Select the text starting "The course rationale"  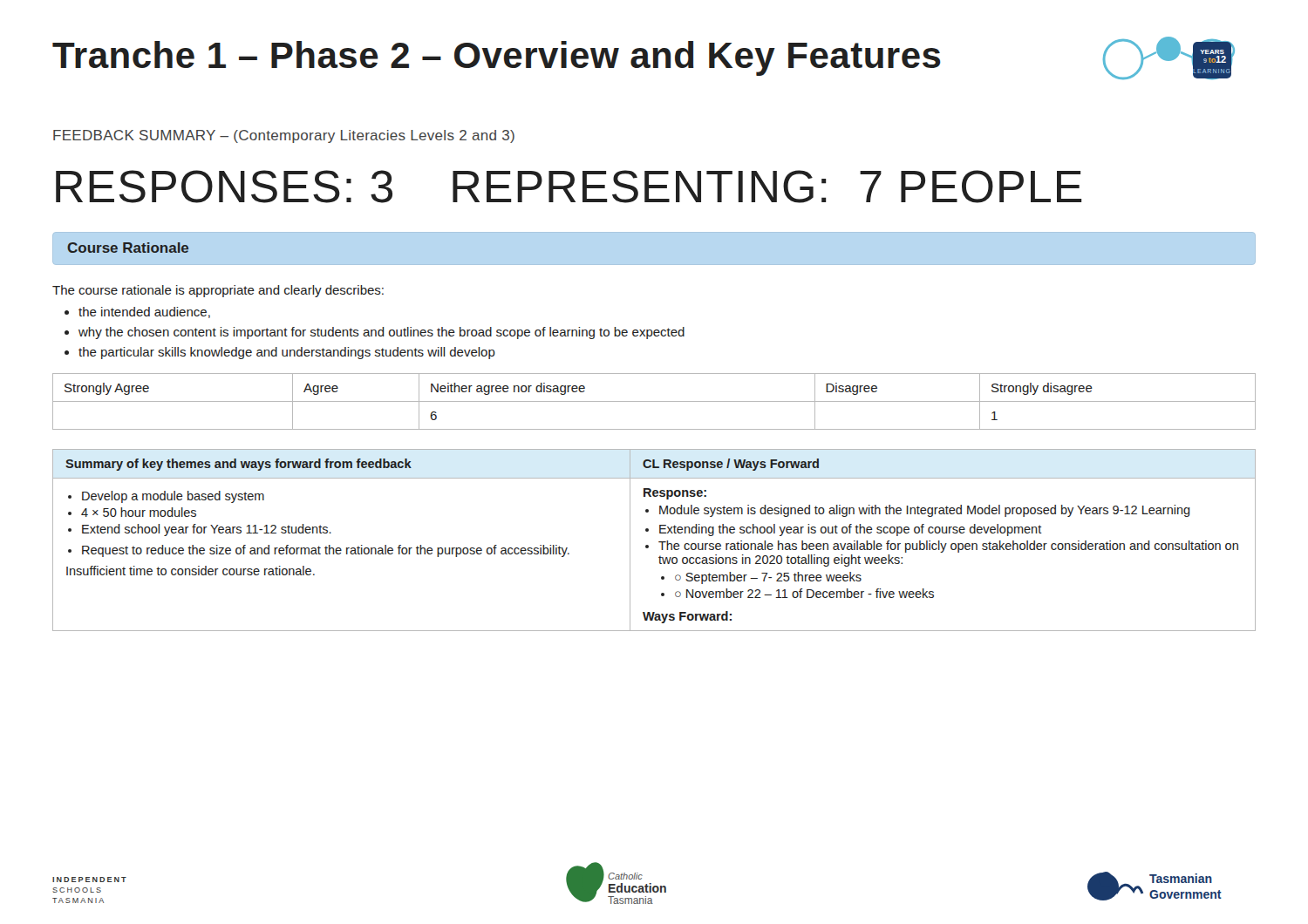[218, 291]
